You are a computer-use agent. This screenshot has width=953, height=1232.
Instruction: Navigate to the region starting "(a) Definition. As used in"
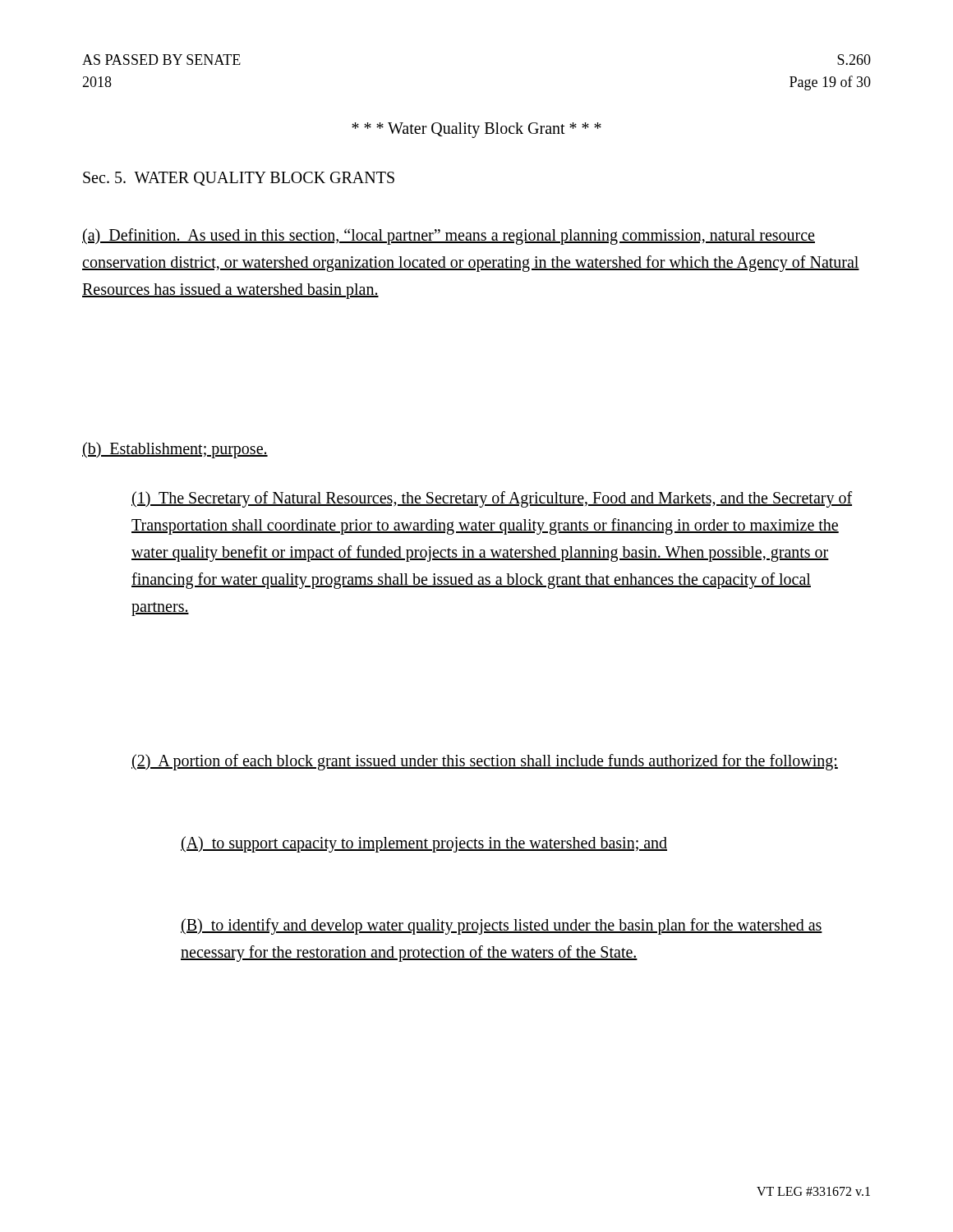click(x=470, y=262)
